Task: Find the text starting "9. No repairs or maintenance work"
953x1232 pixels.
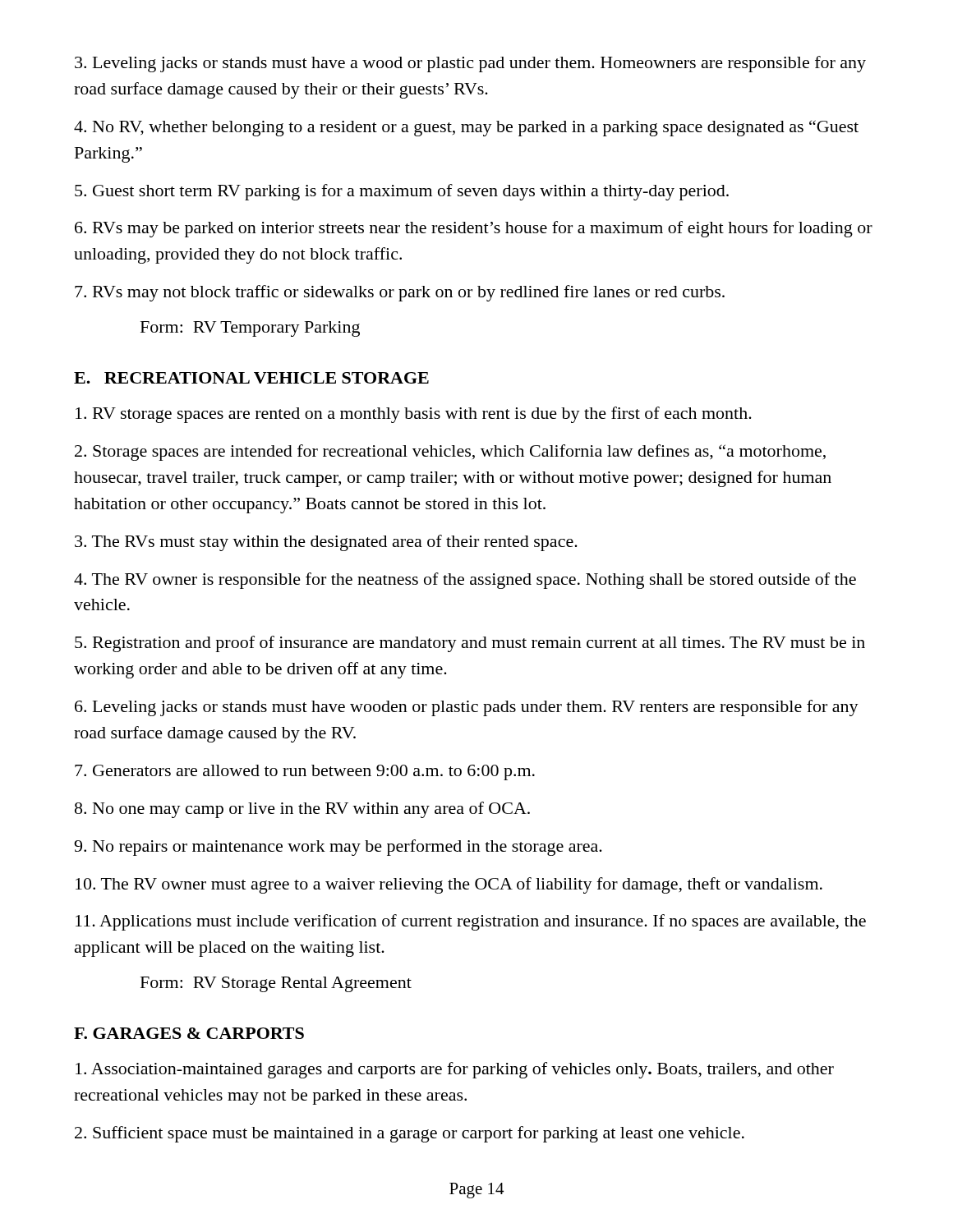Action: tap(338, 845)
